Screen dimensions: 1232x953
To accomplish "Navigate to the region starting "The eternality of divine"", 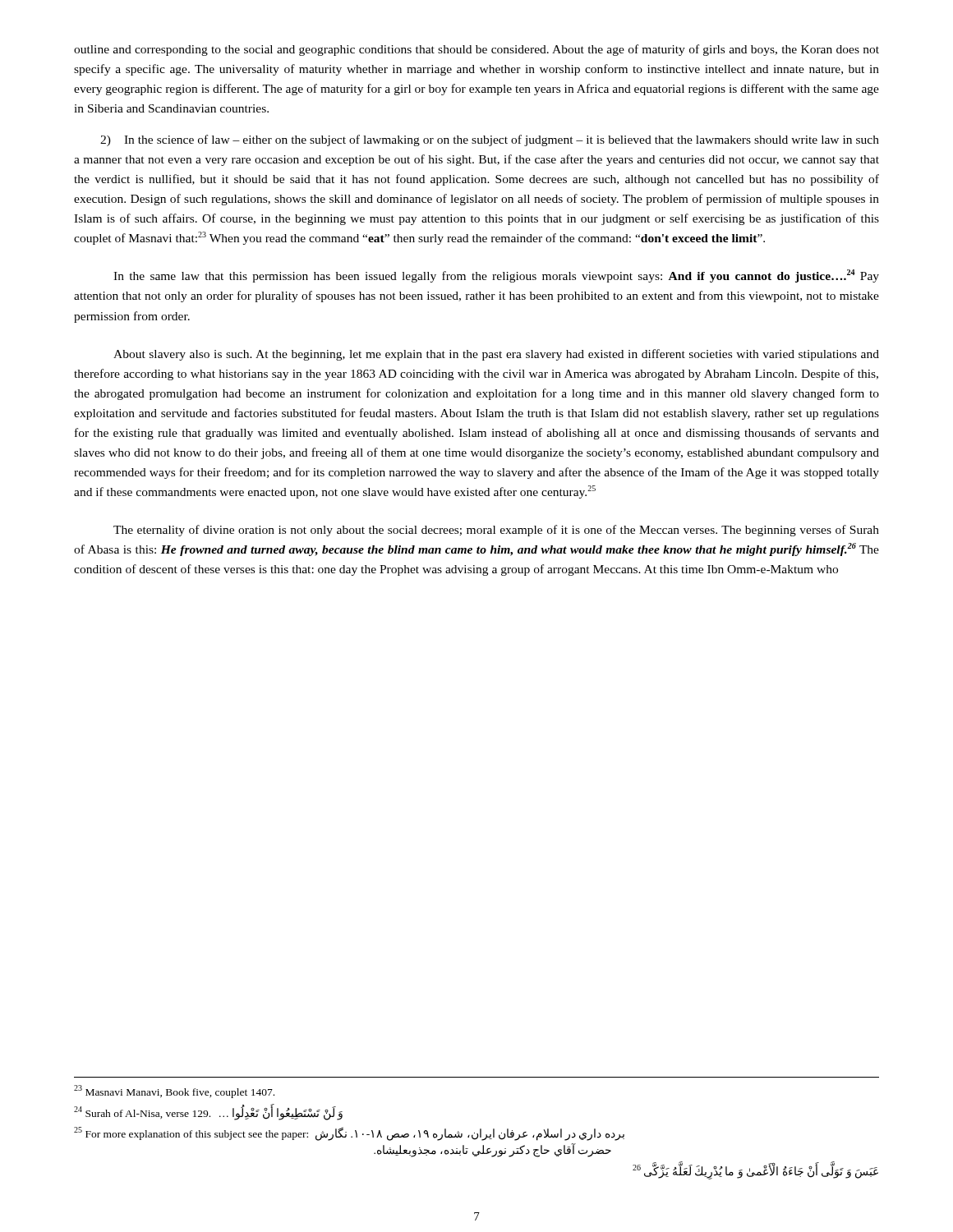I will [x=476, y=549].
